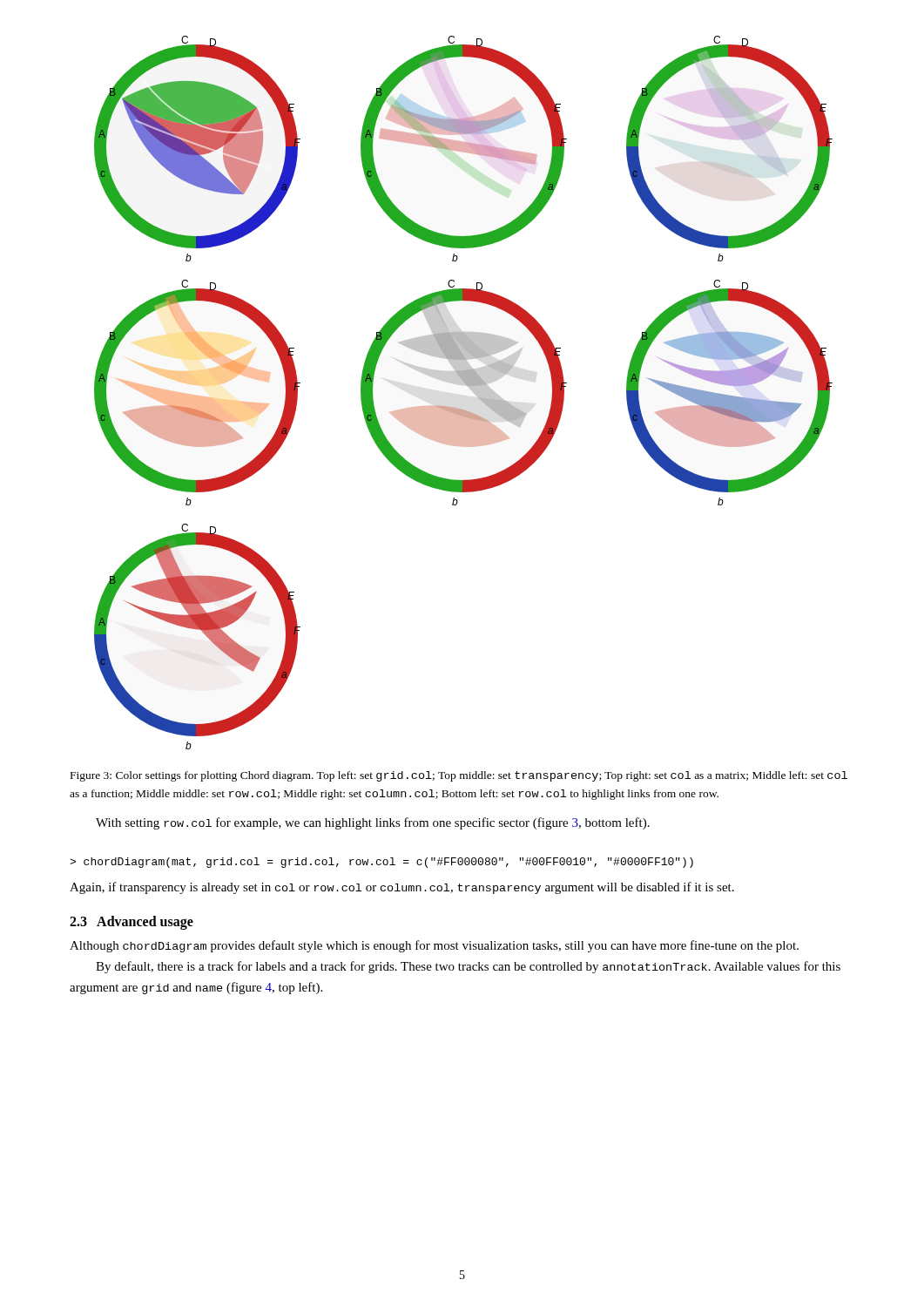Image resolution: width=924 pixels, height=1307 pixels.
Task: Click on the passage starting "Again, if transparency is"
Action: click(402, 888)
